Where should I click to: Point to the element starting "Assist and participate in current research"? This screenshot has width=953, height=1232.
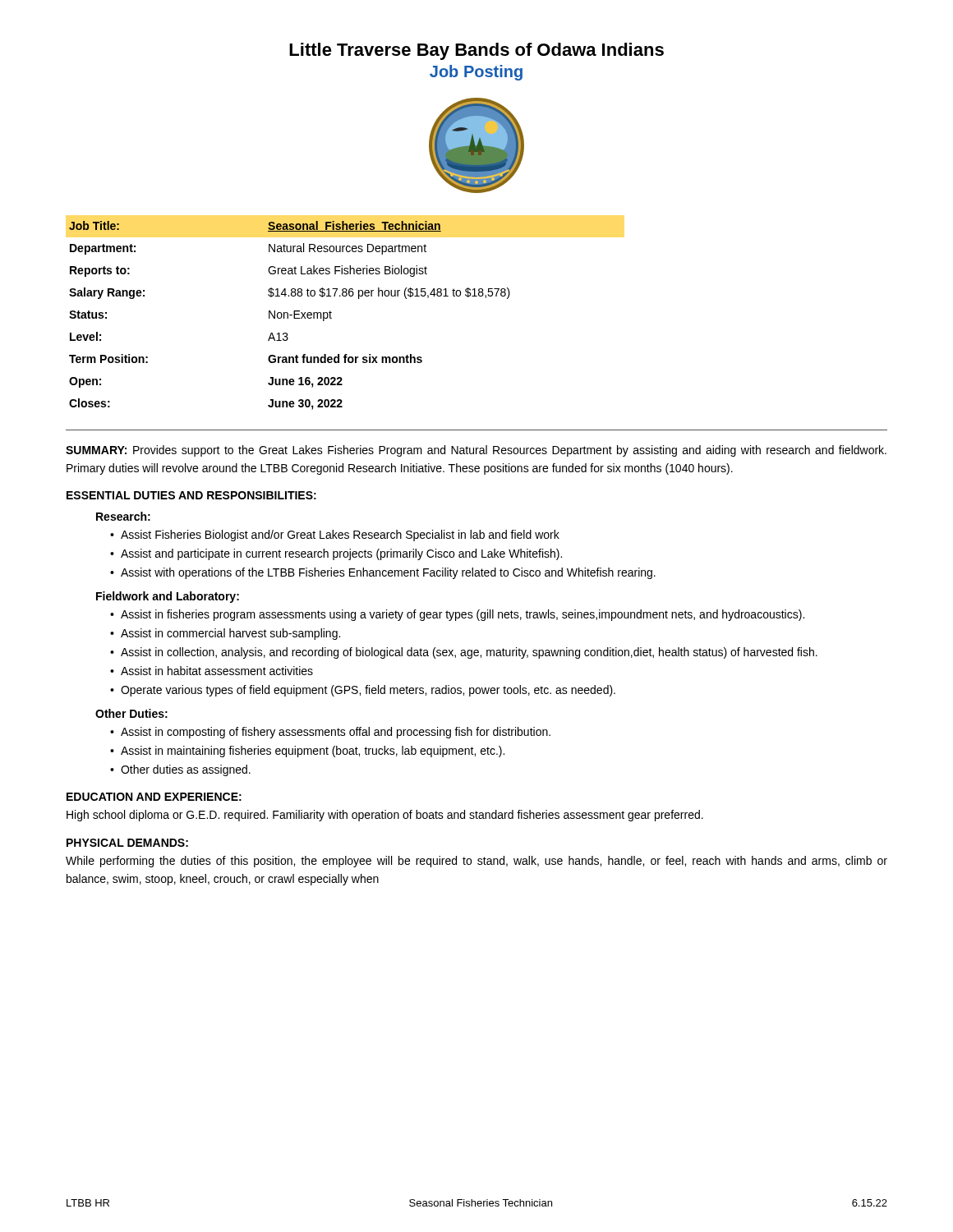point(344,554)
